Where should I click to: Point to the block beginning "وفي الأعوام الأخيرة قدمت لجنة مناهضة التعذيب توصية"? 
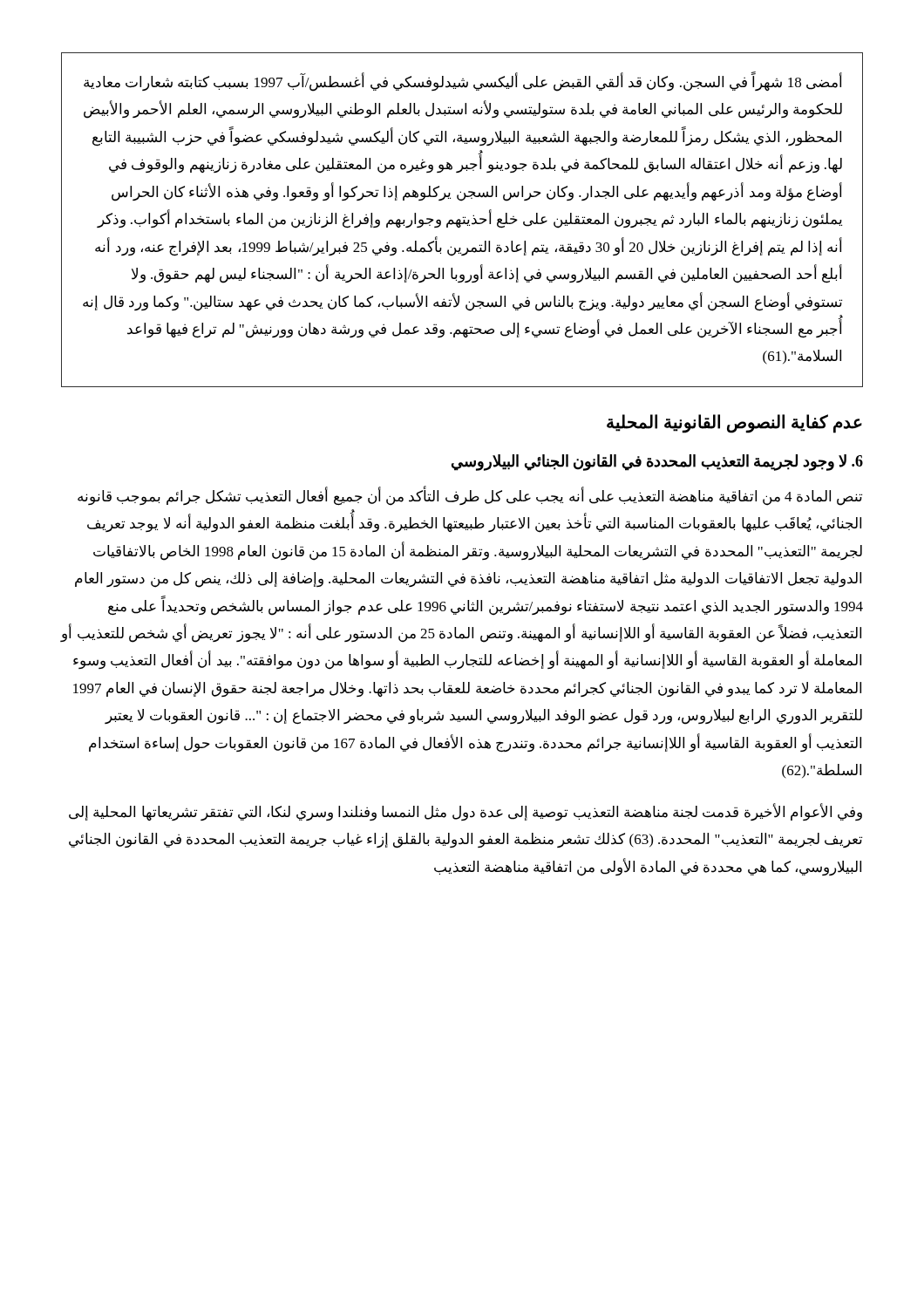point(466,839)
